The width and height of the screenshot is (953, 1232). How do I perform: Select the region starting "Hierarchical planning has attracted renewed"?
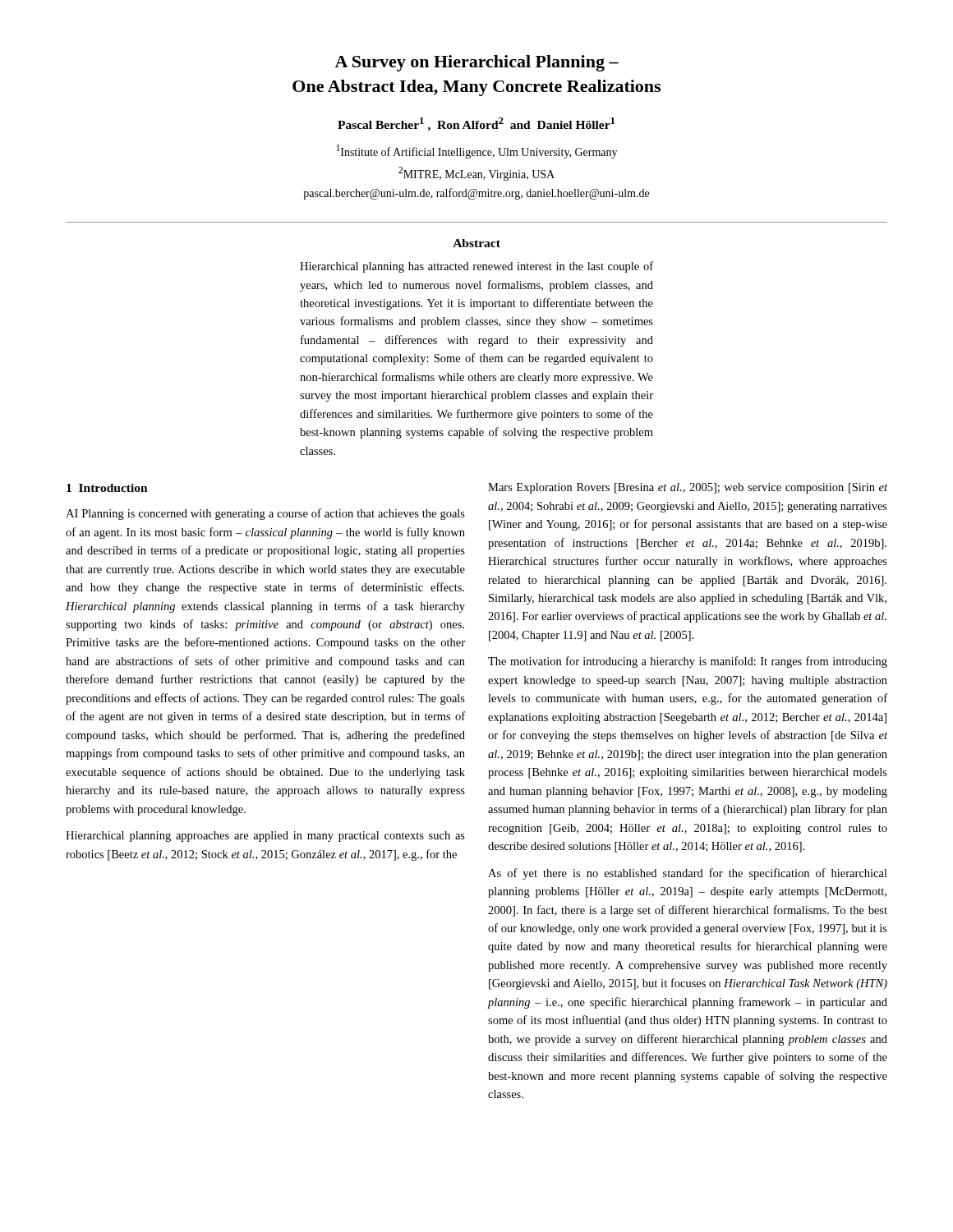click(476, 358)
